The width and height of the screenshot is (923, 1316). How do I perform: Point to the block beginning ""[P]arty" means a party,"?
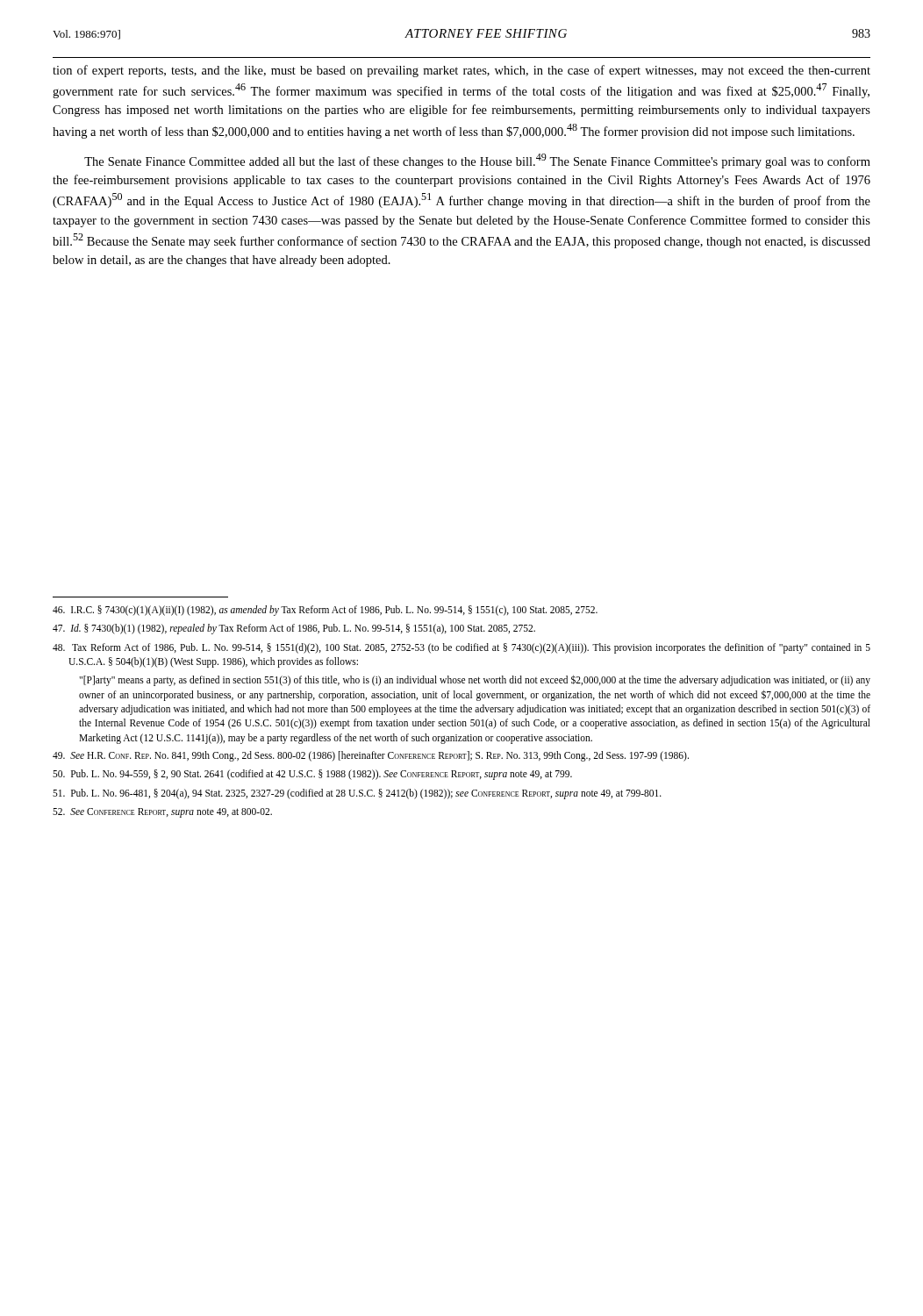475,709
